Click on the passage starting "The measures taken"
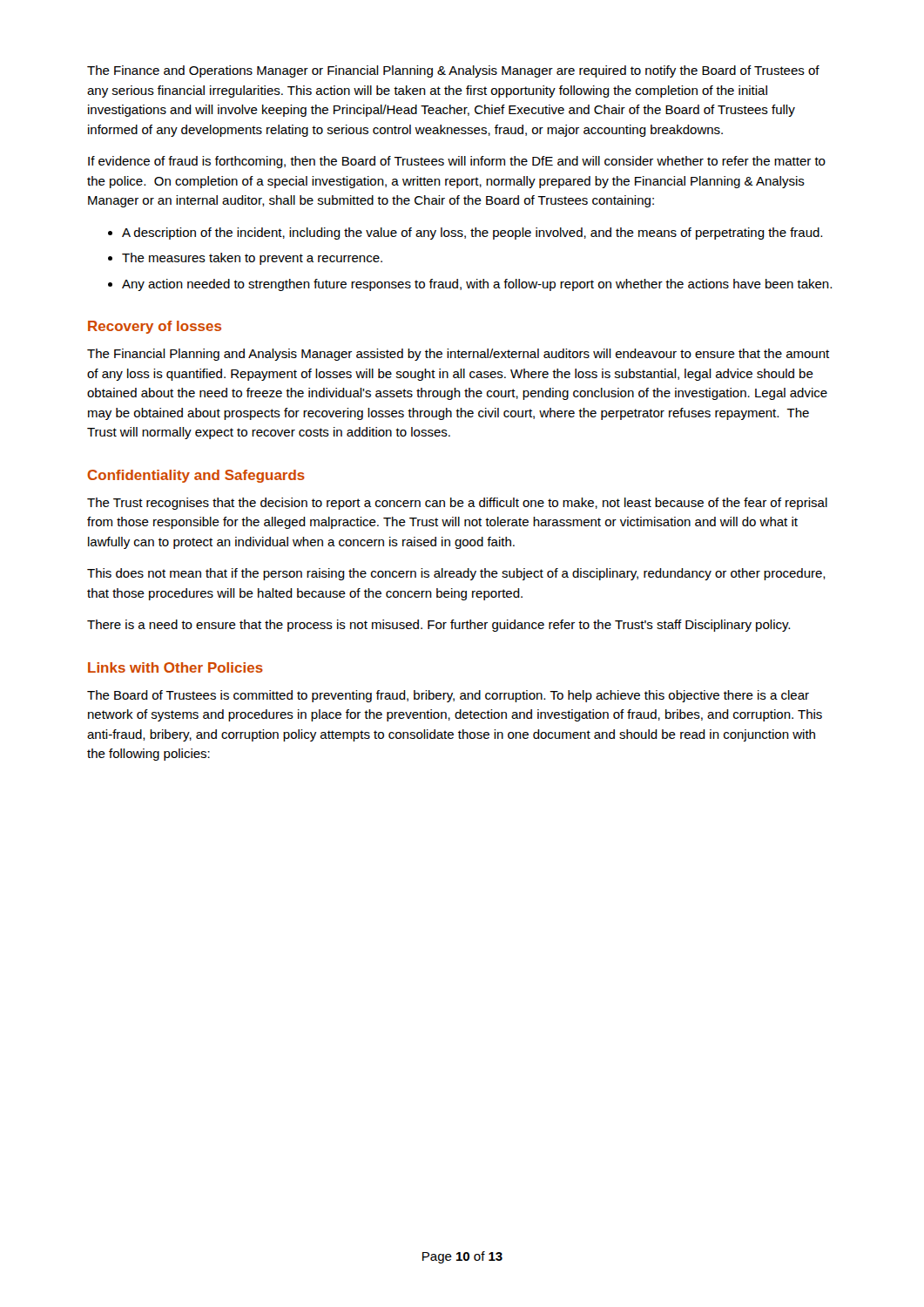 coord(253,257)
